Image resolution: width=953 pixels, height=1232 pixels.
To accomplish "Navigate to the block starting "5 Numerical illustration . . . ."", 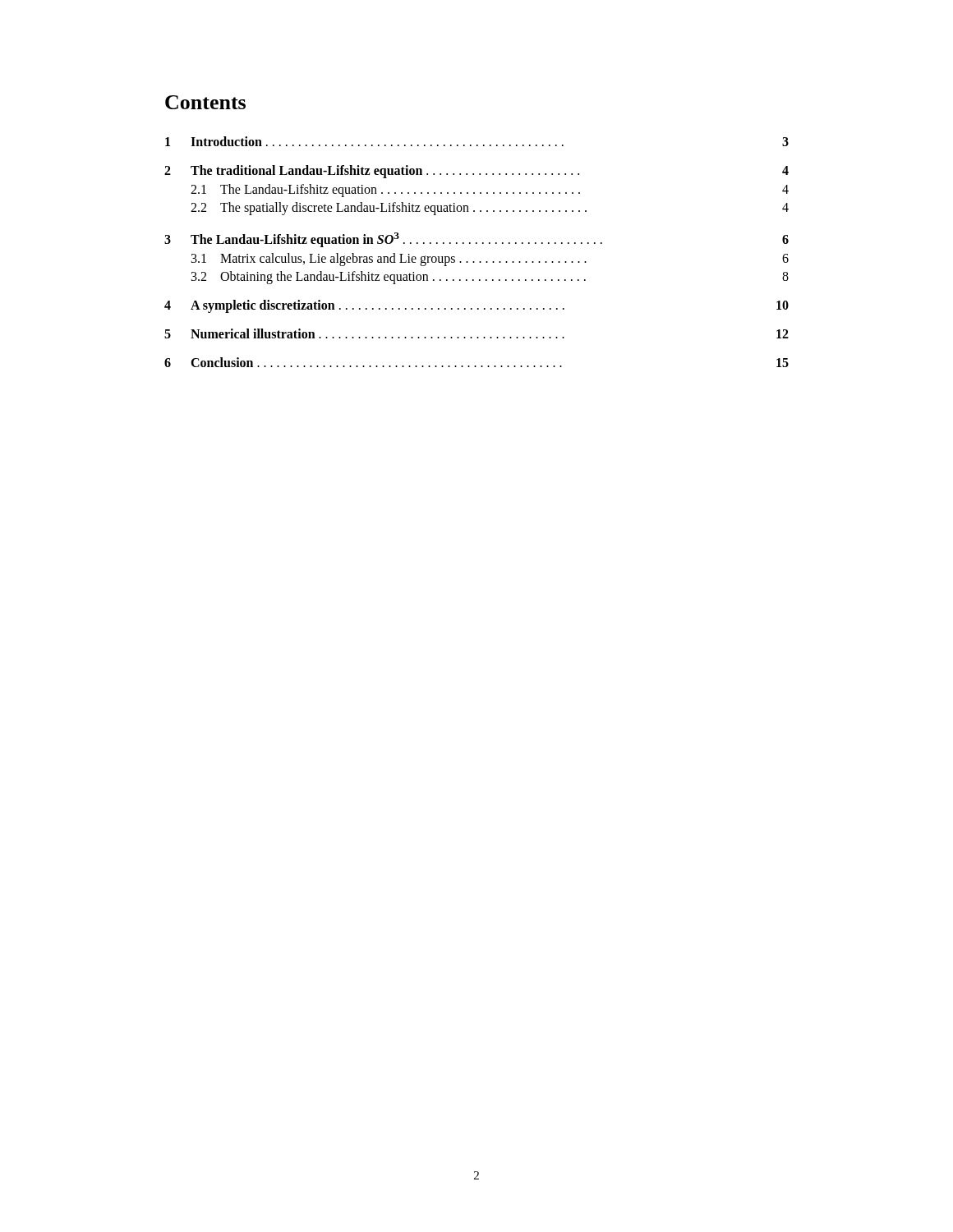I will [476, 336].
